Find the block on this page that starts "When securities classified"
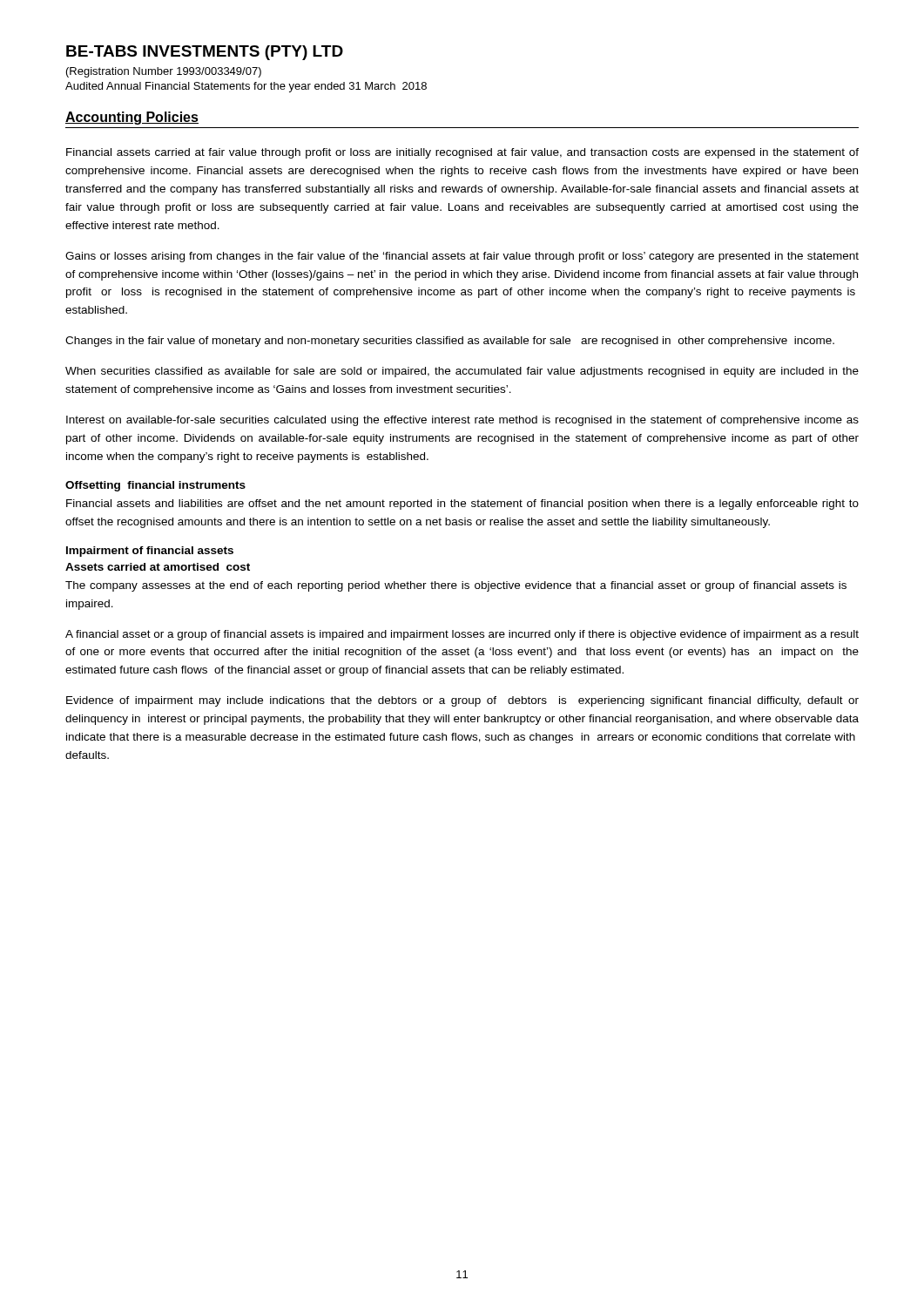This screenshot has width=924, height=1307. click(462, 380)
